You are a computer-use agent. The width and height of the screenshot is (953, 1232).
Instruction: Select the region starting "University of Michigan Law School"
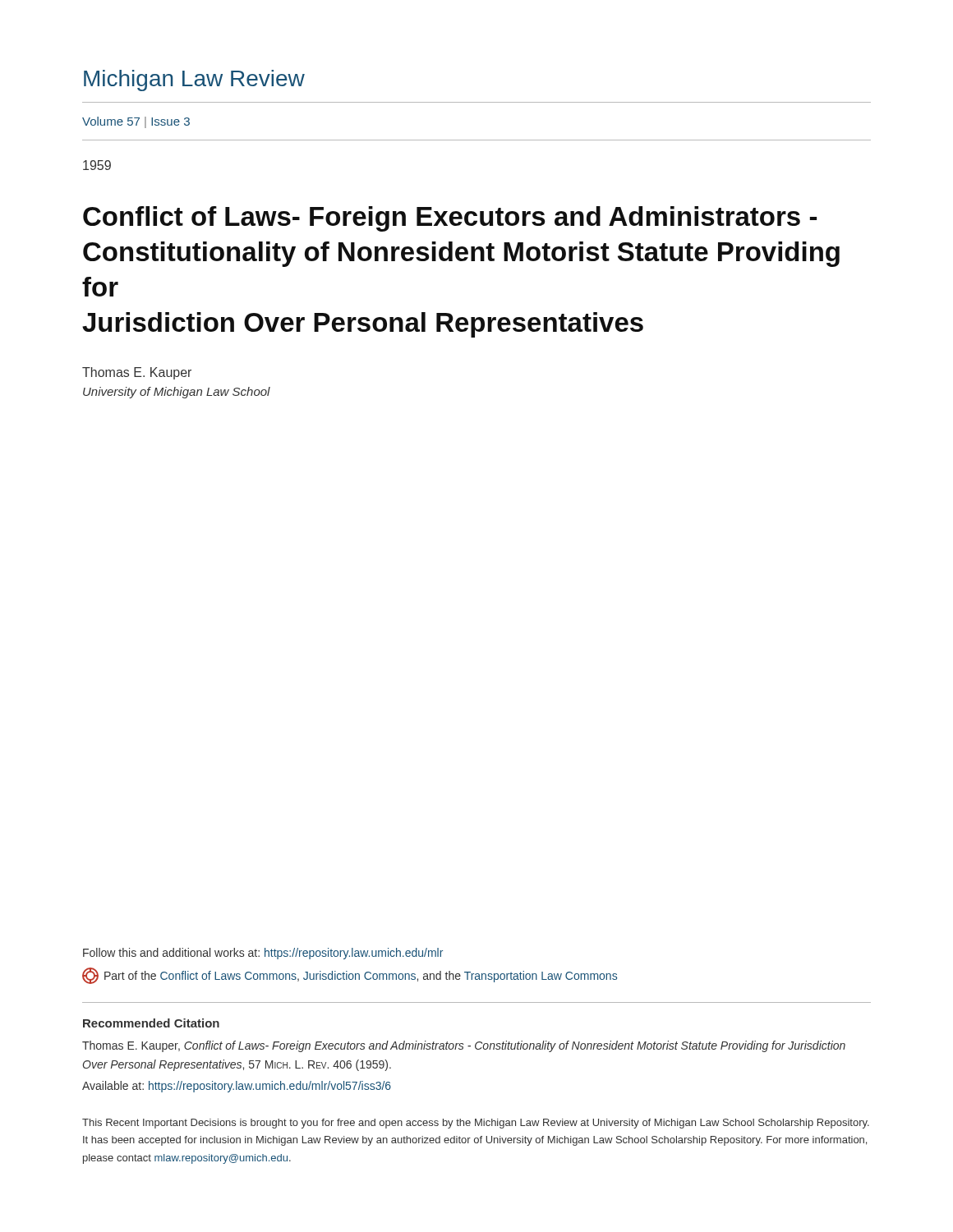[x=176, y=391]
